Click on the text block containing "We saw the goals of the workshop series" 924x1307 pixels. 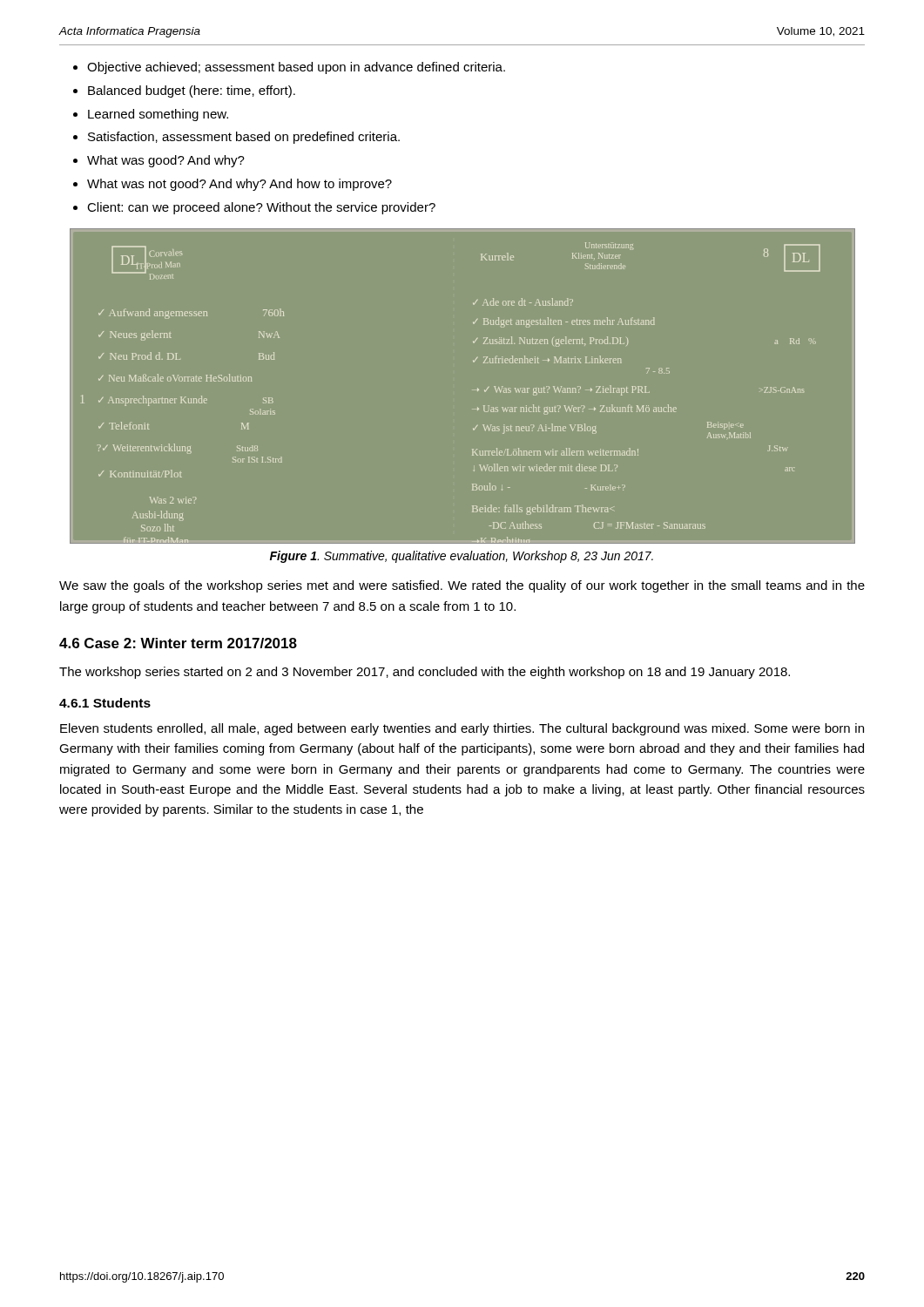[462, 595]
